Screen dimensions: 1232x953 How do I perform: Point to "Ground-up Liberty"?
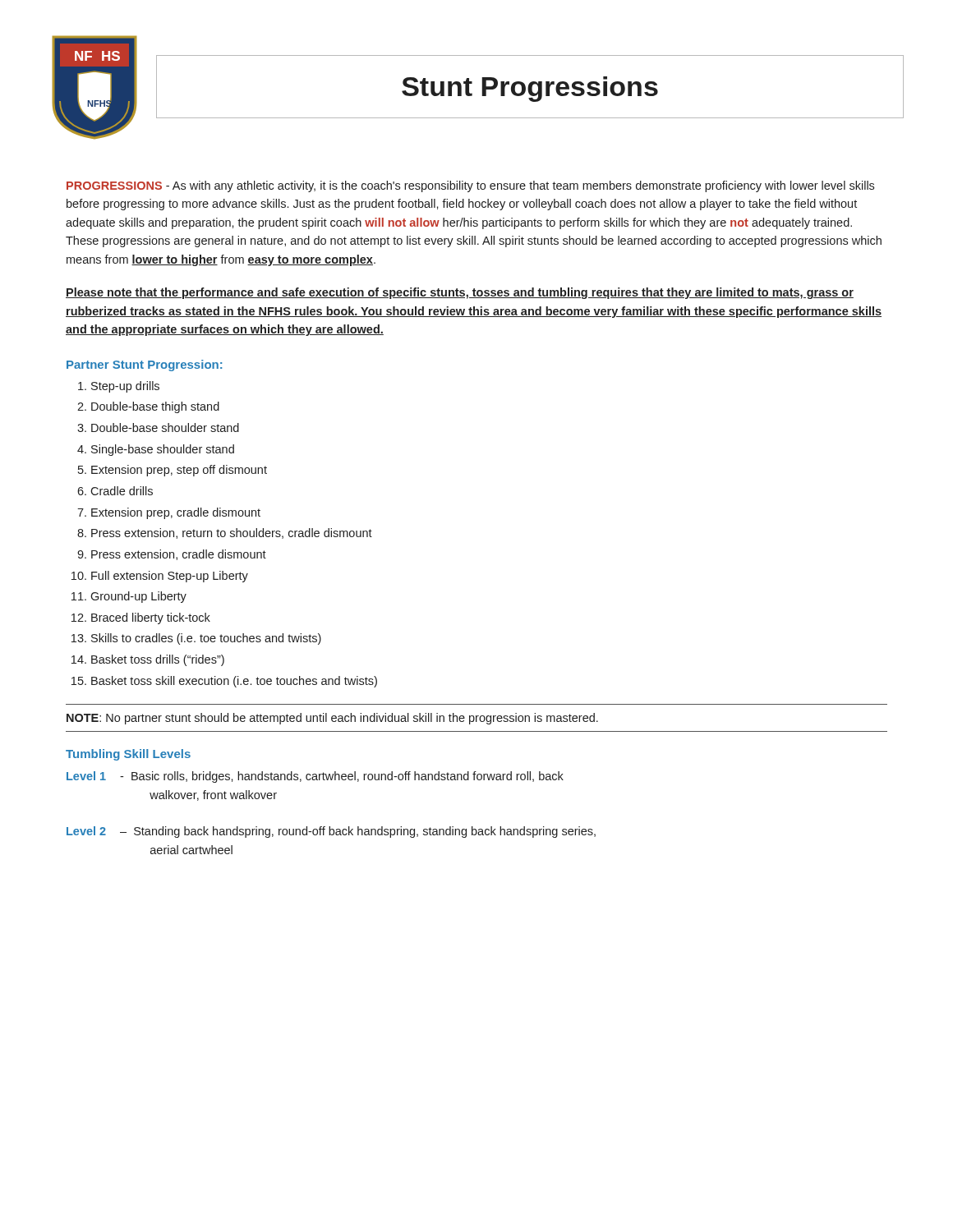click(x=138, y=597)
